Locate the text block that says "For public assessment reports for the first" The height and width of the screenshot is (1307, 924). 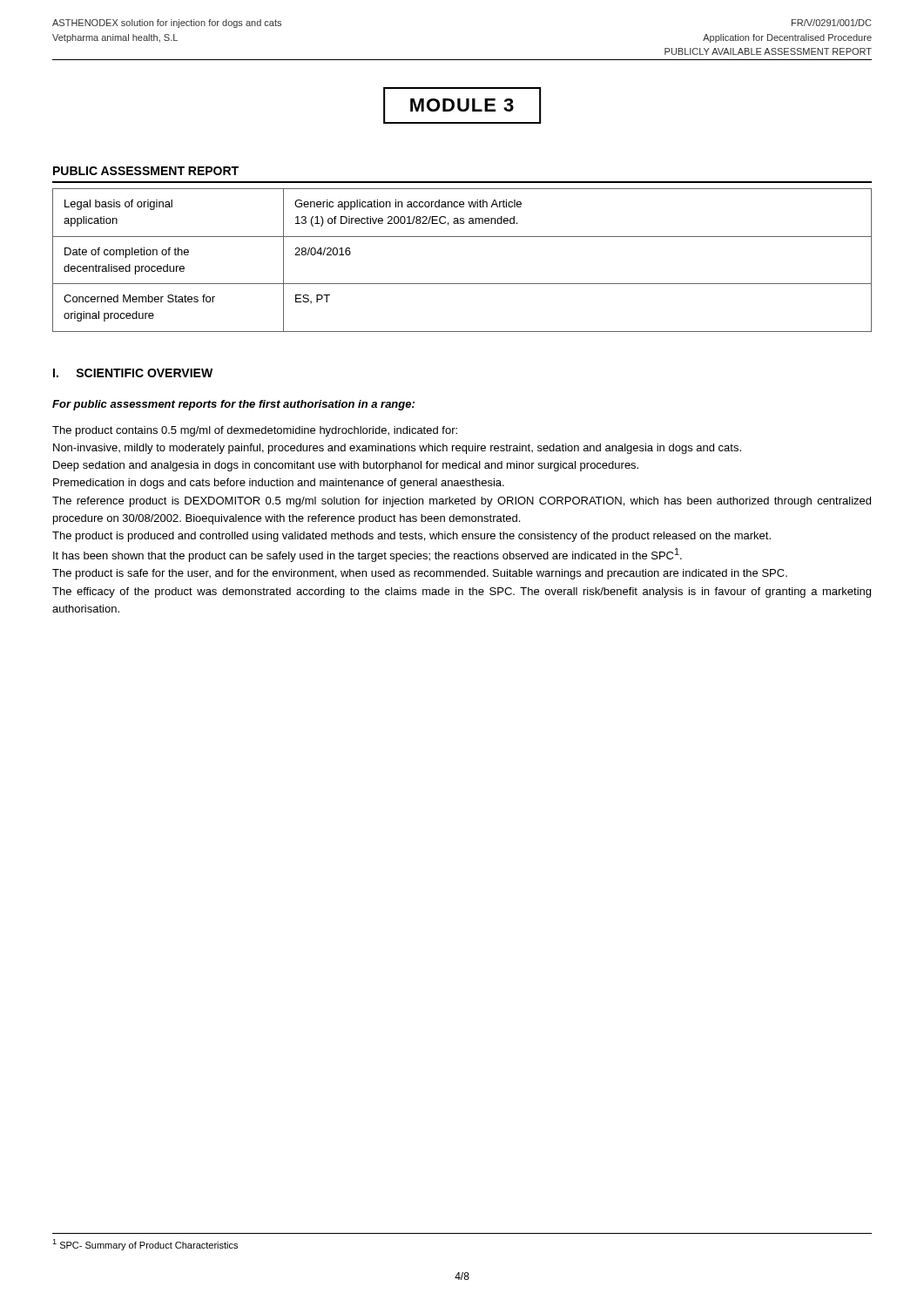[x=234, y=404]
